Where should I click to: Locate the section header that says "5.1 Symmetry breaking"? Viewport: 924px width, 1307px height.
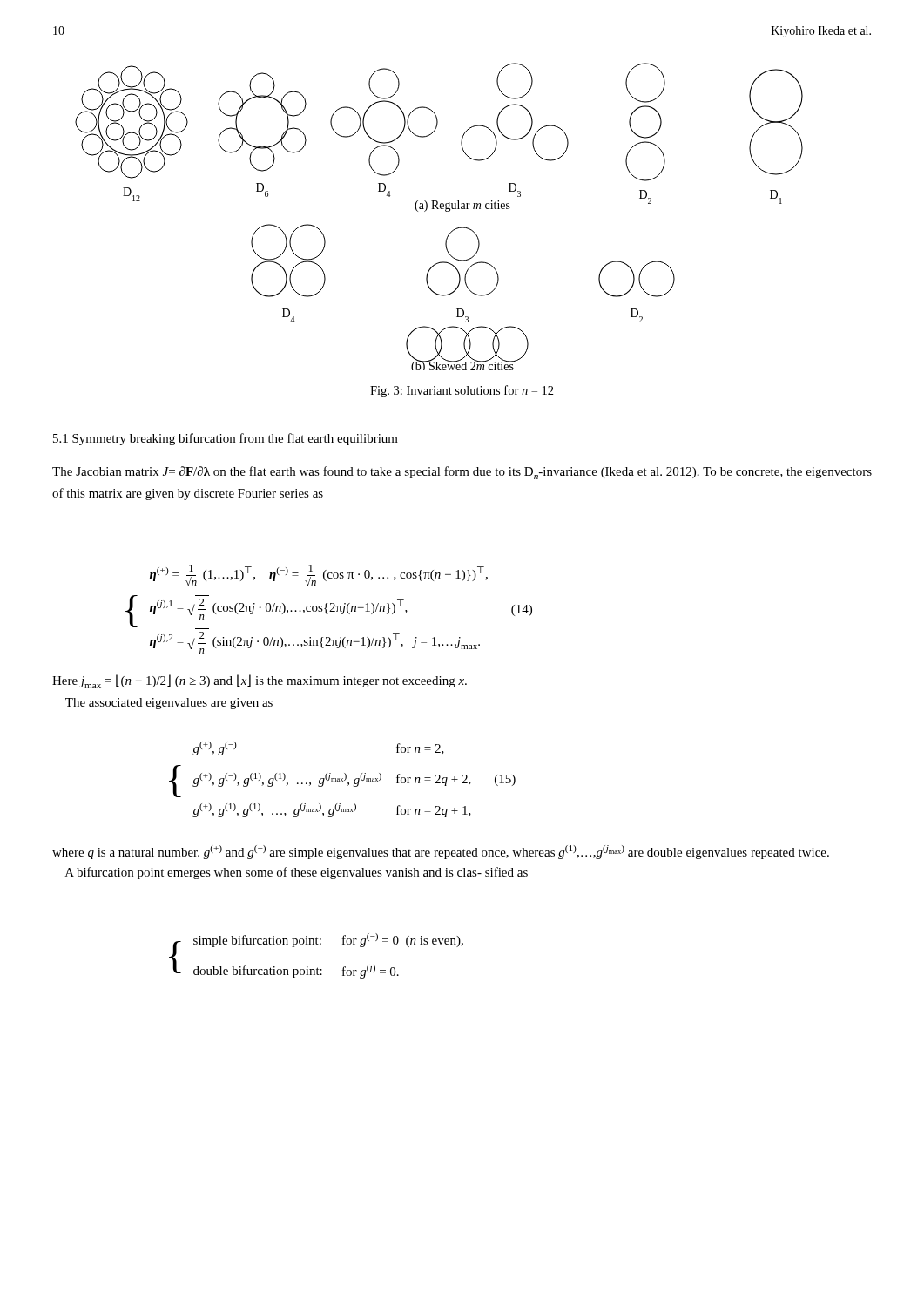point(225,438)
